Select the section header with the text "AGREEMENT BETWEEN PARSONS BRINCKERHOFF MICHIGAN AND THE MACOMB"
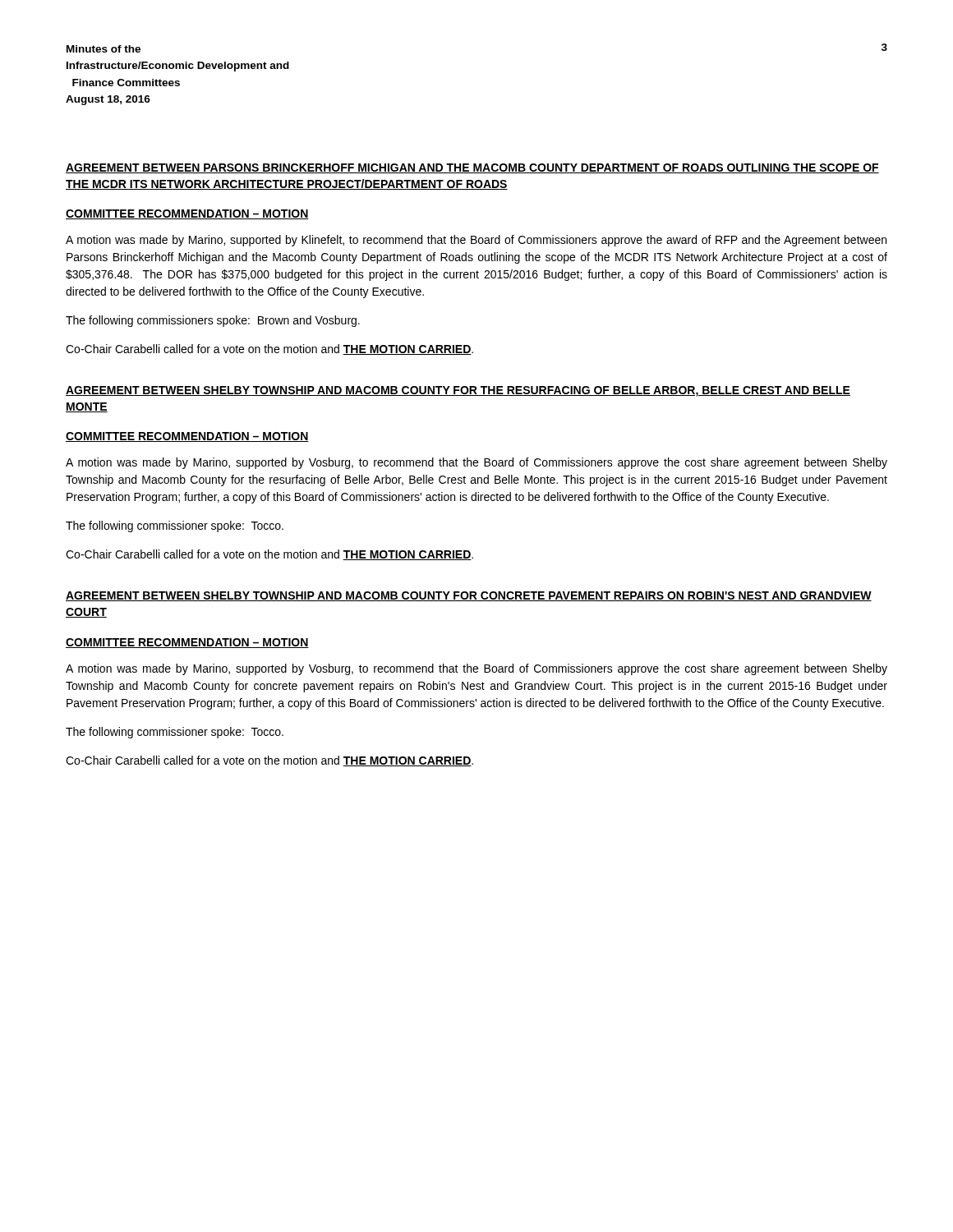The image size is (953, 1232). pos(472,176)
